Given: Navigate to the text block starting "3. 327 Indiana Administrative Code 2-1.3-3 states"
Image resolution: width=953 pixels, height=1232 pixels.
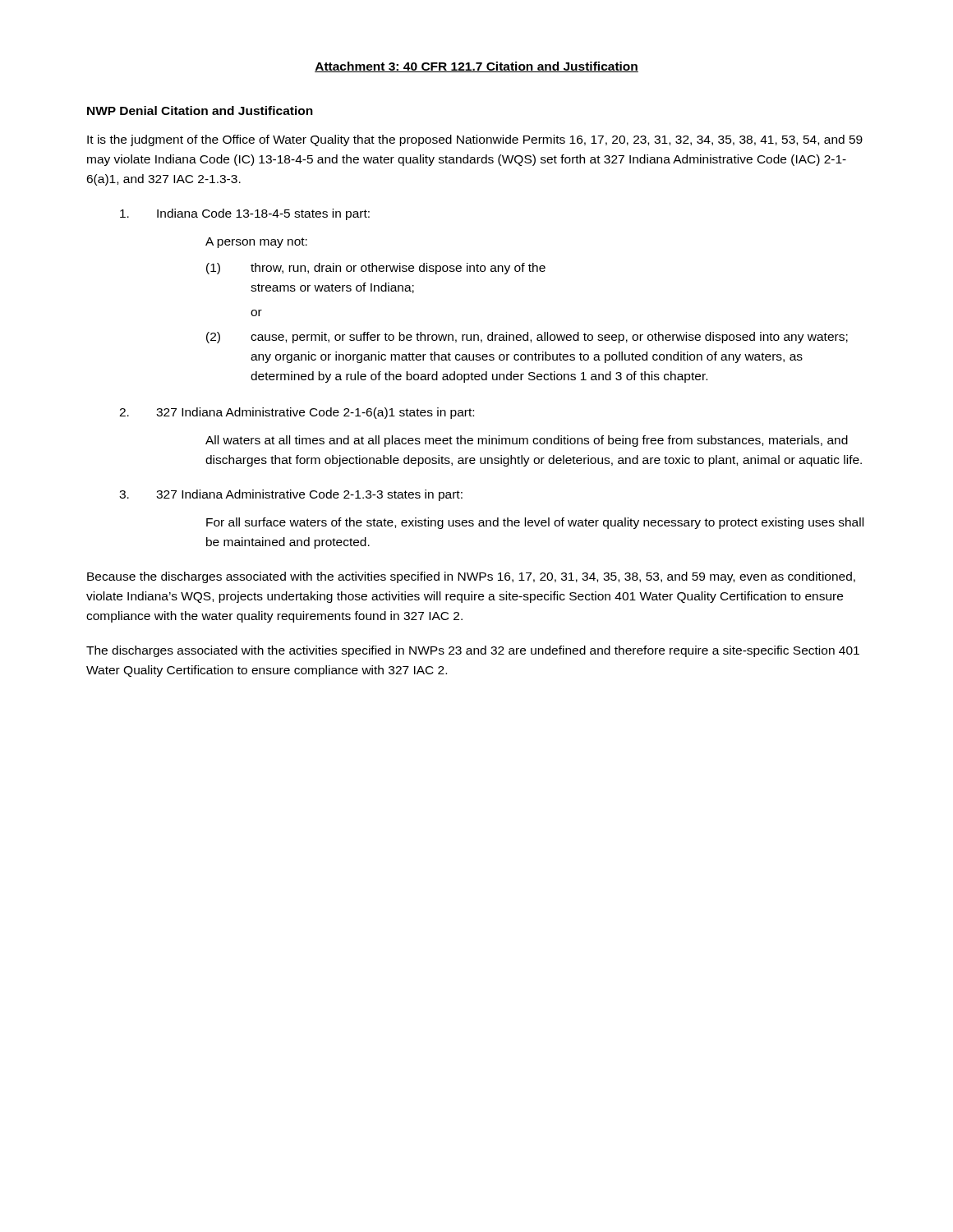Looking at the screenshot, I should click(x=291, y=495).
